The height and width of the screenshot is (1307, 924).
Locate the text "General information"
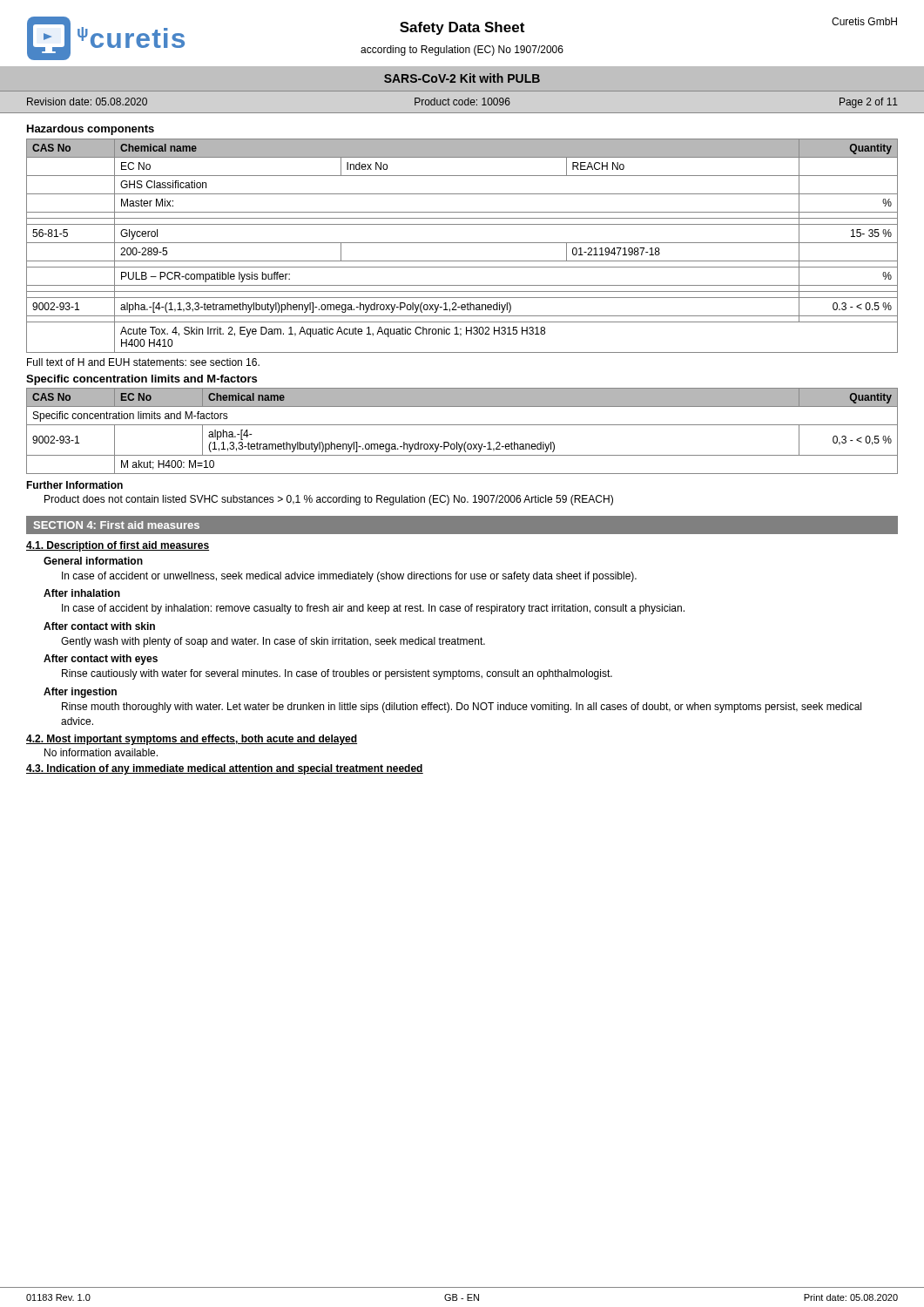pos(93,561)
